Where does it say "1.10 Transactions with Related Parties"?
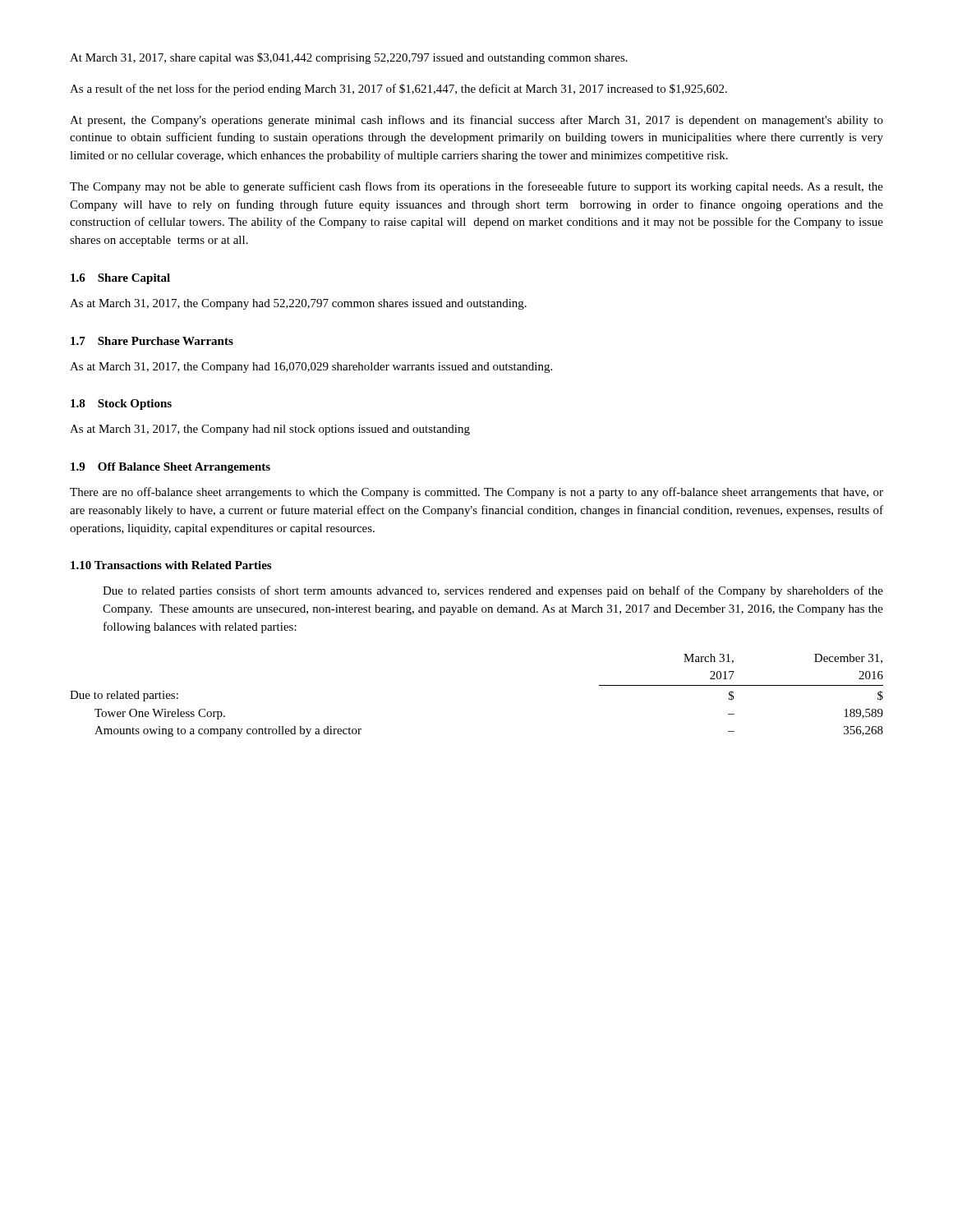 (171, 565)
